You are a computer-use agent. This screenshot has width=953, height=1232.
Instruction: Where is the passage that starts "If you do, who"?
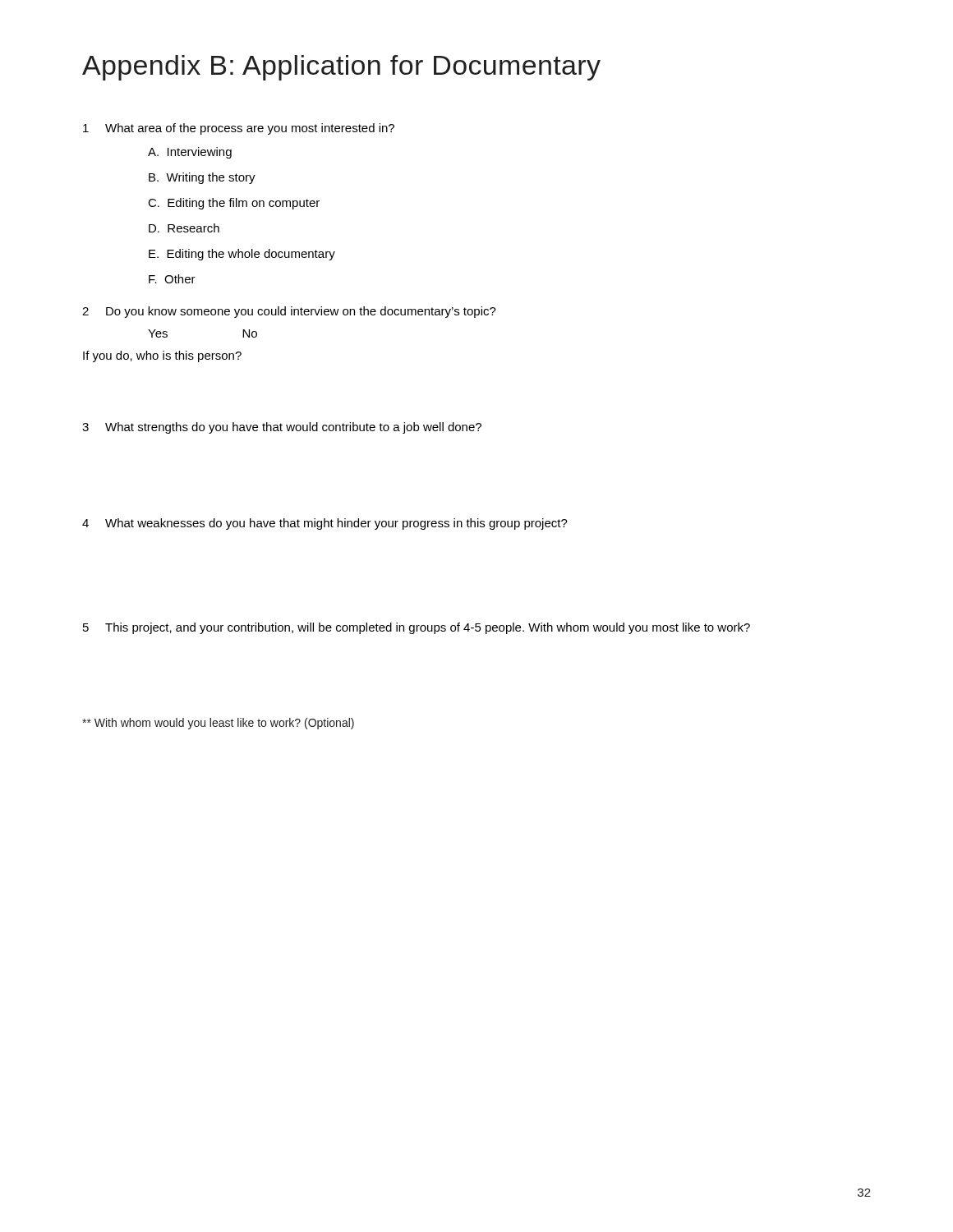(162, 355)
